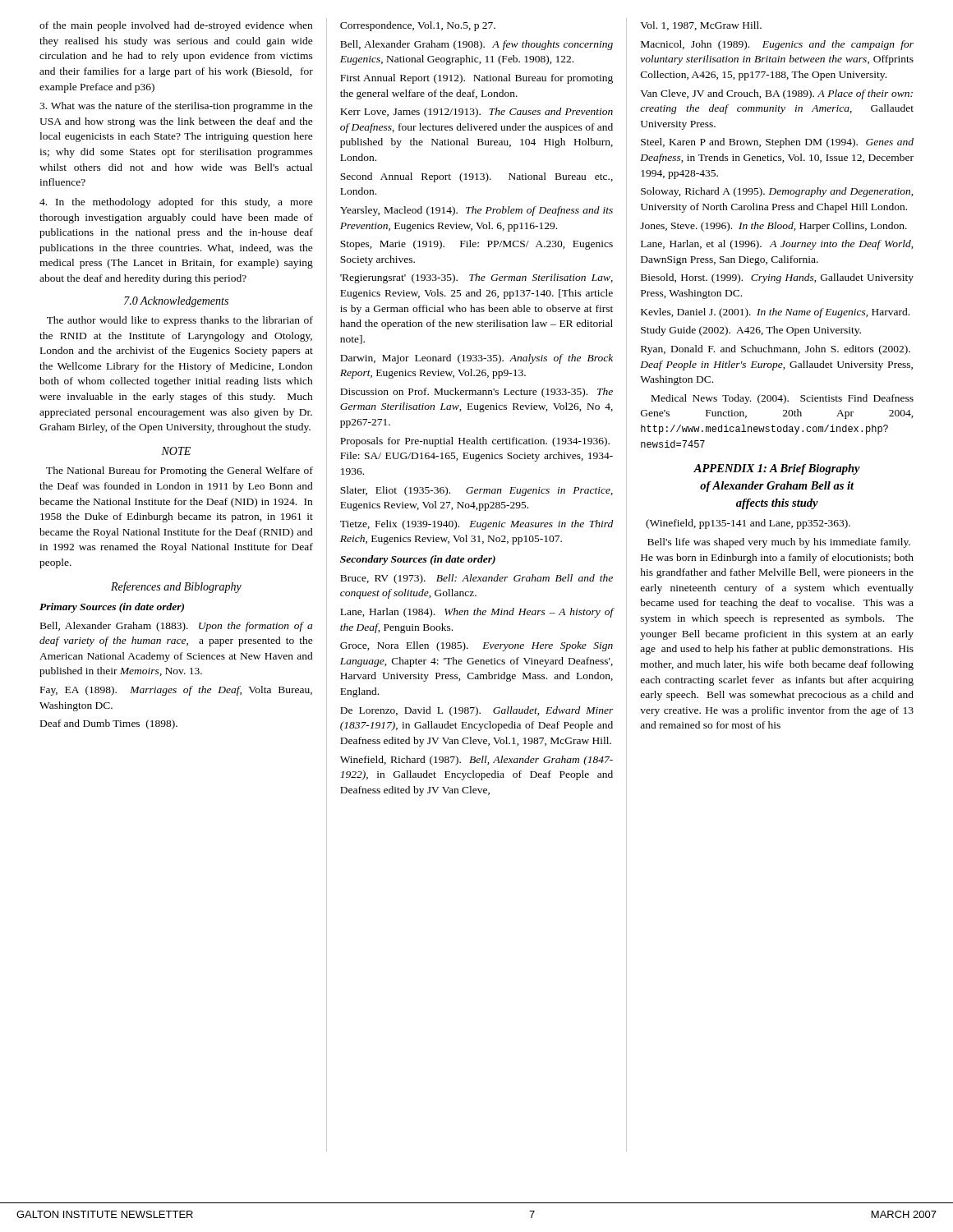Find the text starting "Bell, Alexander Graham (1883). Upon the formation of"
The height and width of the screenshot is (1232, 953).
coord(176,649)
